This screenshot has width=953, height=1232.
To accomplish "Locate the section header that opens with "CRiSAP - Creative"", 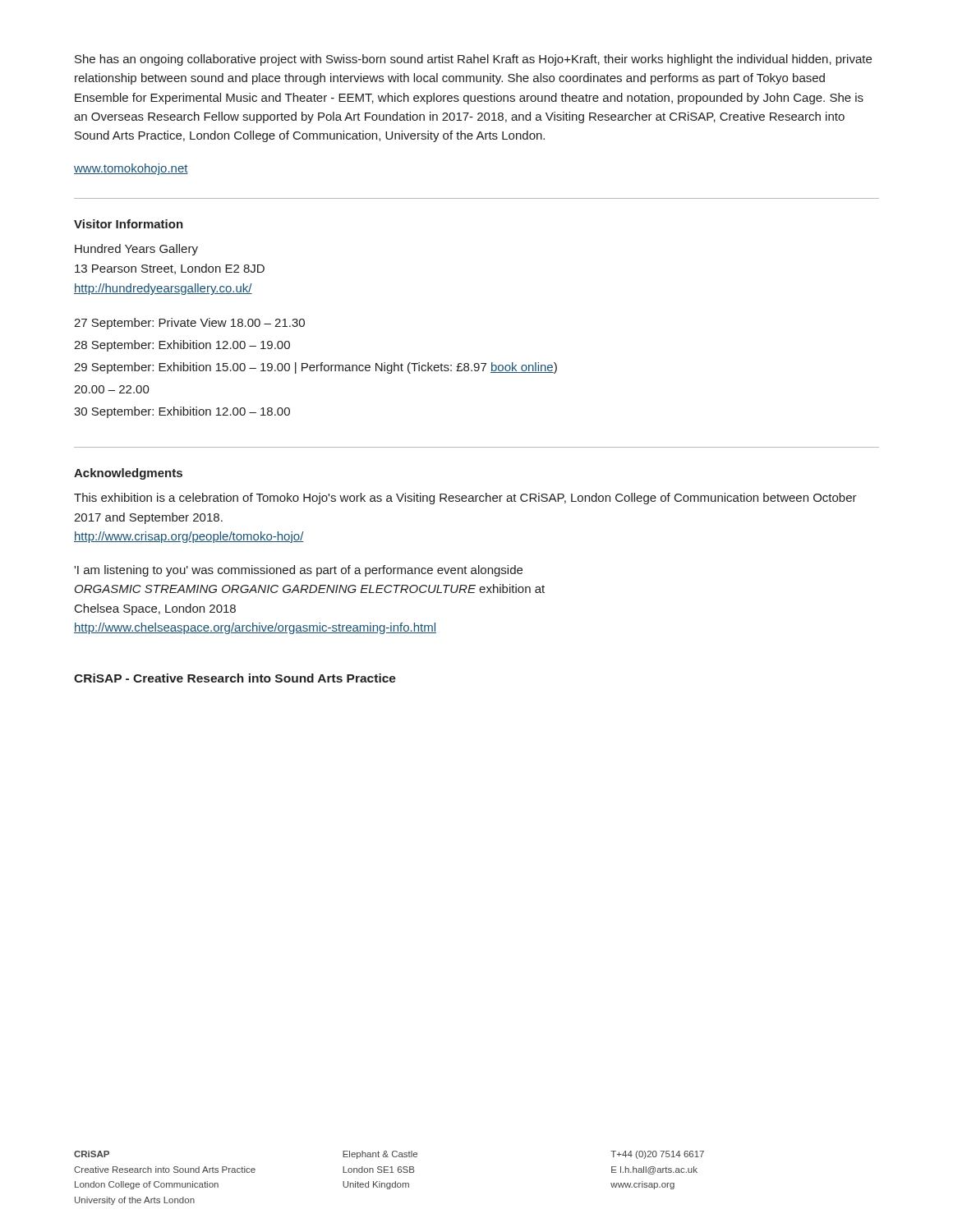I will [235, 678].
